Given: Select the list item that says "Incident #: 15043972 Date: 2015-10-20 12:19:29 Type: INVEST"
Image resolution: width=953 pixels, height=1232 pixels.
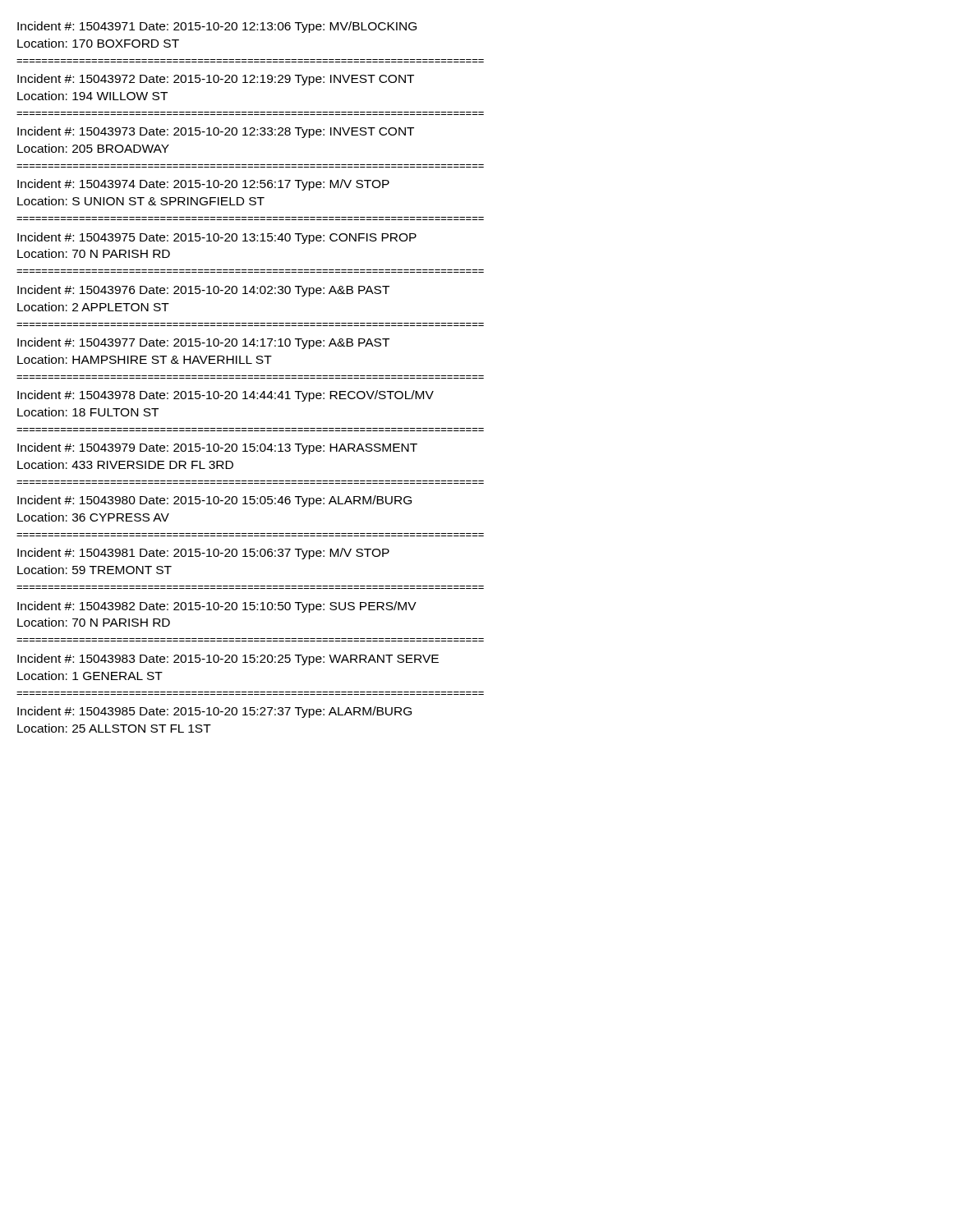Looking at the screenshot, I should [216, 80].
